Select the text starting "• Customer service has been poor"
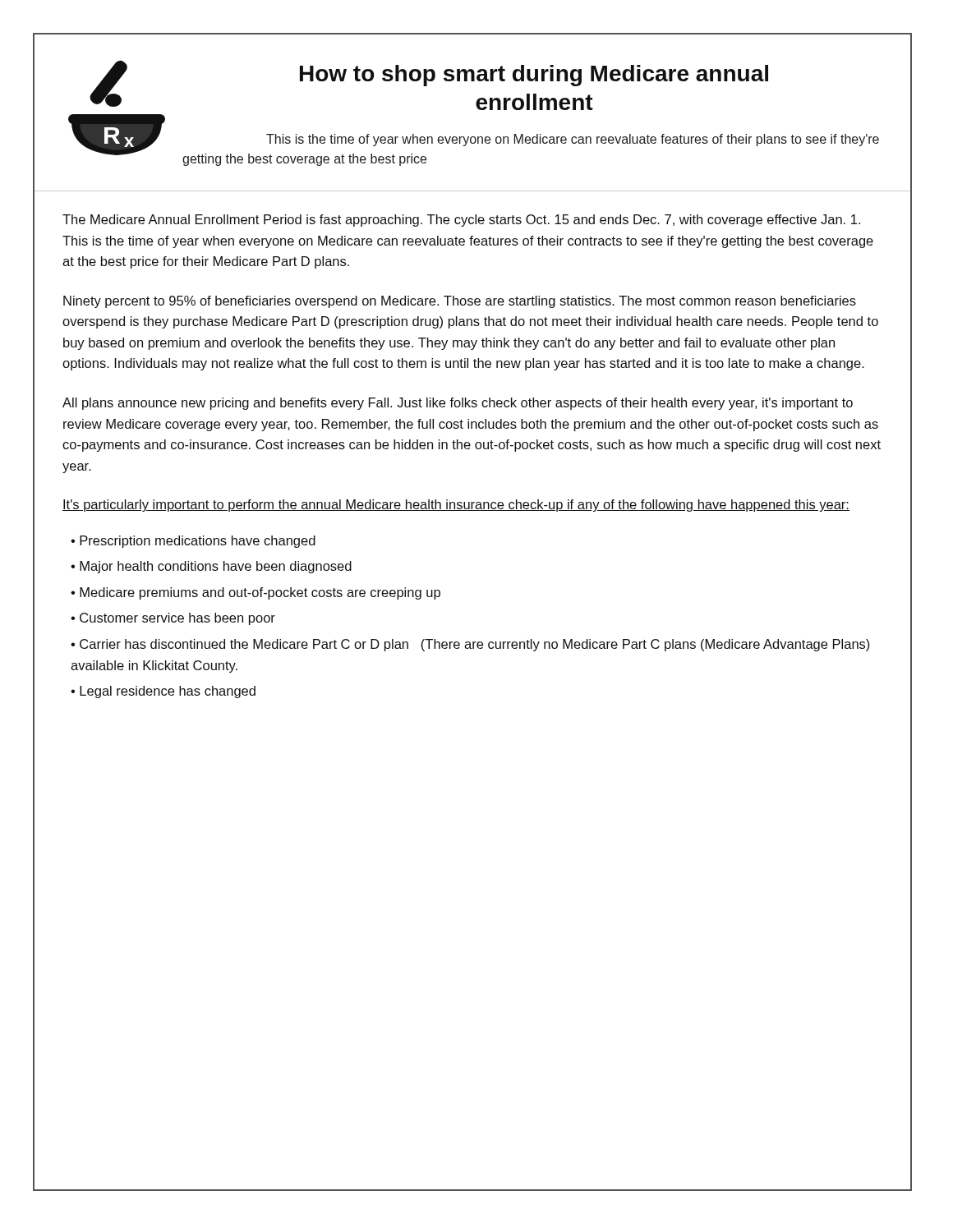The width and height of the screenshot is (953, 1232). (173, 618)
